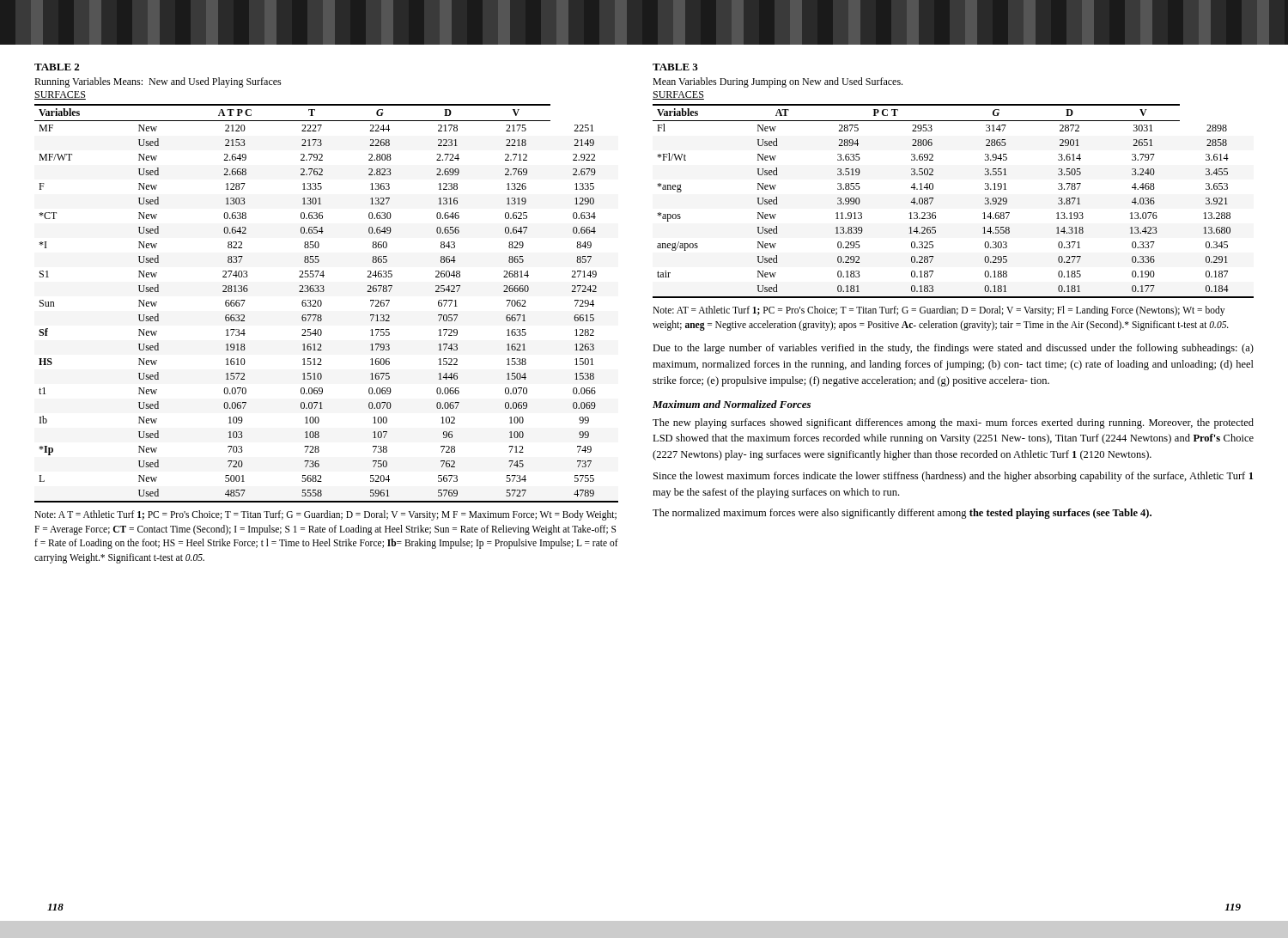Select the section header with the text "Maximum and Normalized Forces"
1288x938 pixels.
[732, 404]
